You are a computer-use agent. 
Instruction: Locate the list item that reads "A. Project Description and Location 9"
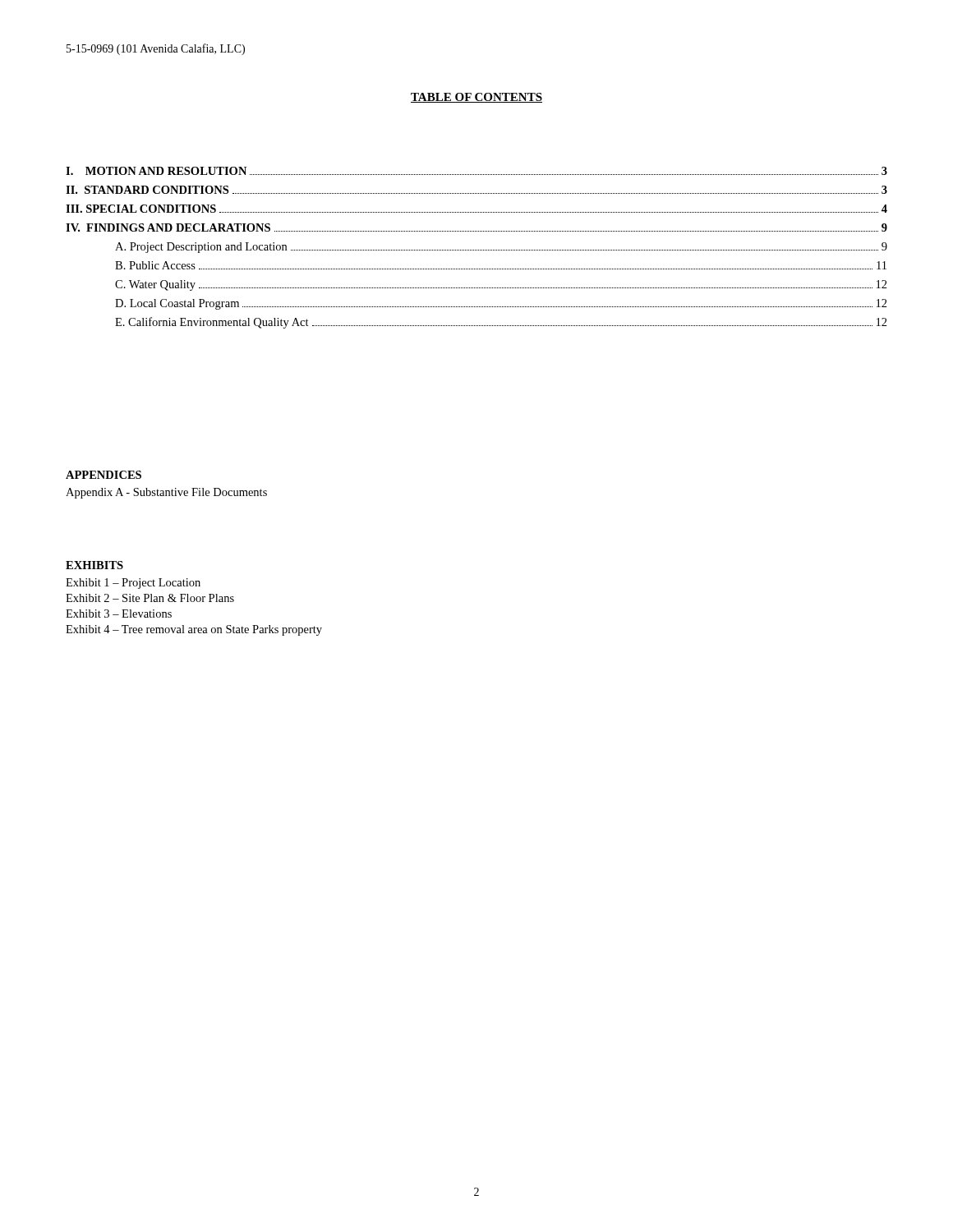pyautogui.click(x=501, y=247)
